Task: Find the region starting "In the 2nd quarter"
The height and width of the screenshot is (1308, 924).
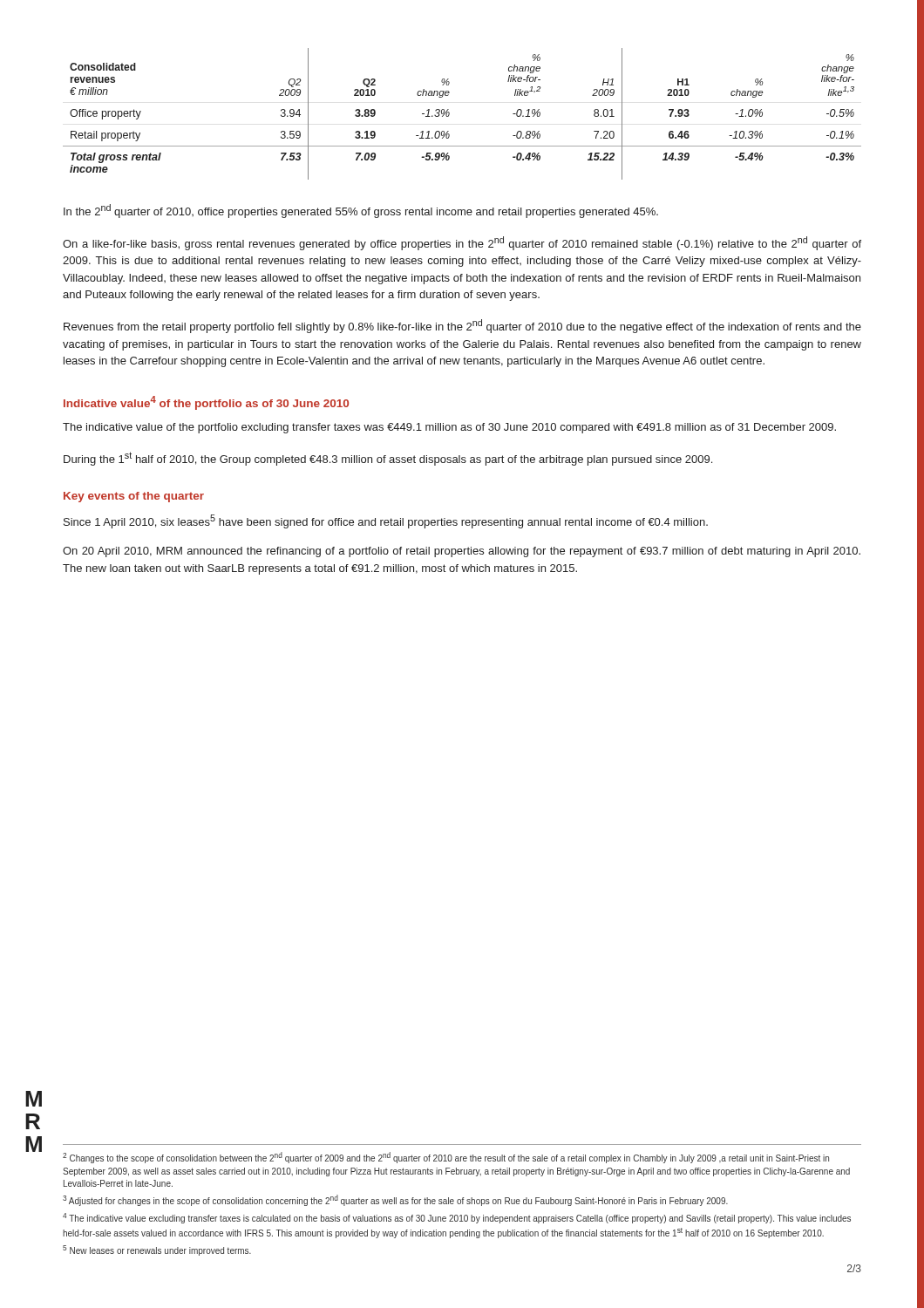Action: (x=361, y=210)
